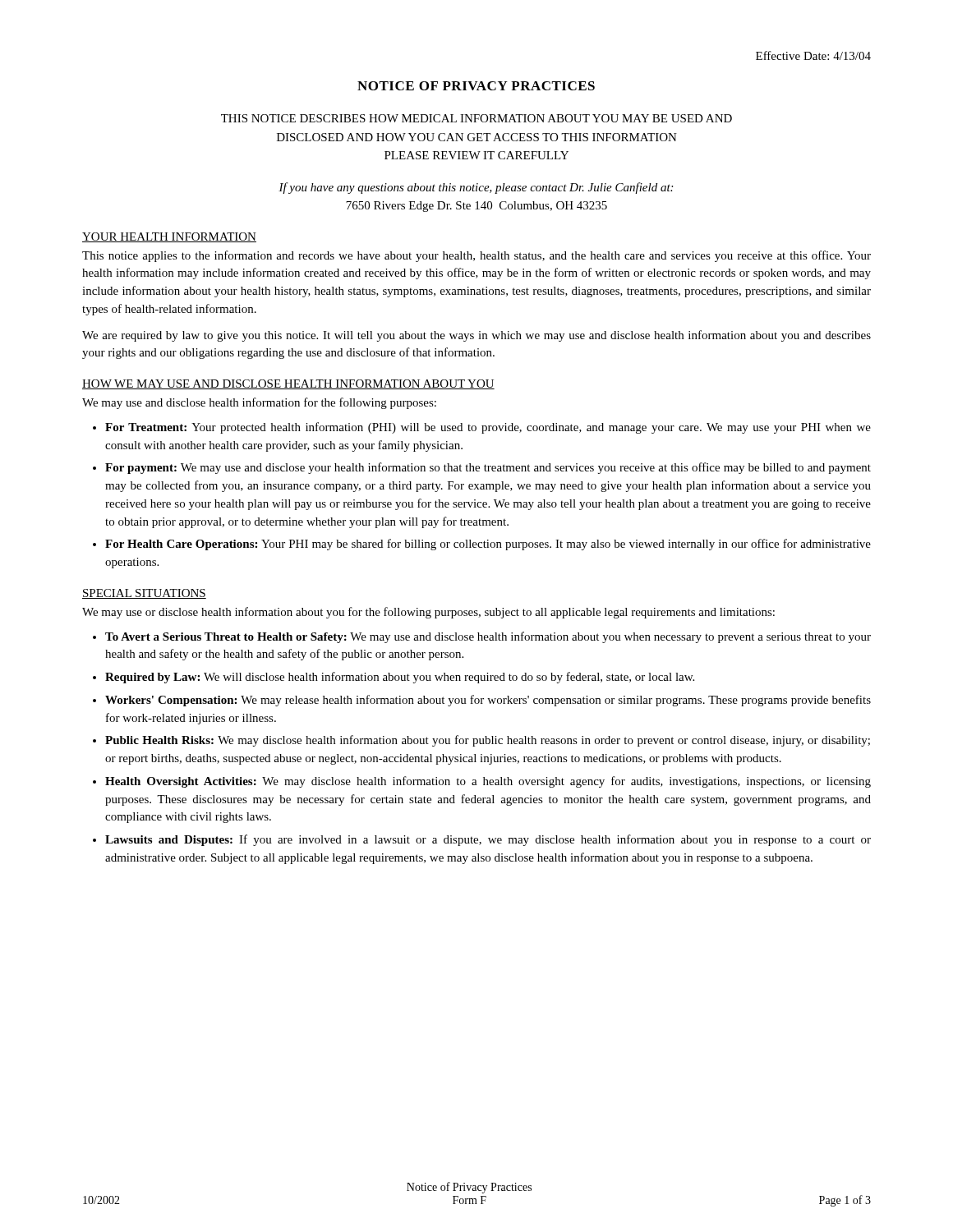Locate the block of text that opens with "Workers' Compensation: We may release"
The width and height of the screenshot is (953, 1232).
(x=488, y=709)
